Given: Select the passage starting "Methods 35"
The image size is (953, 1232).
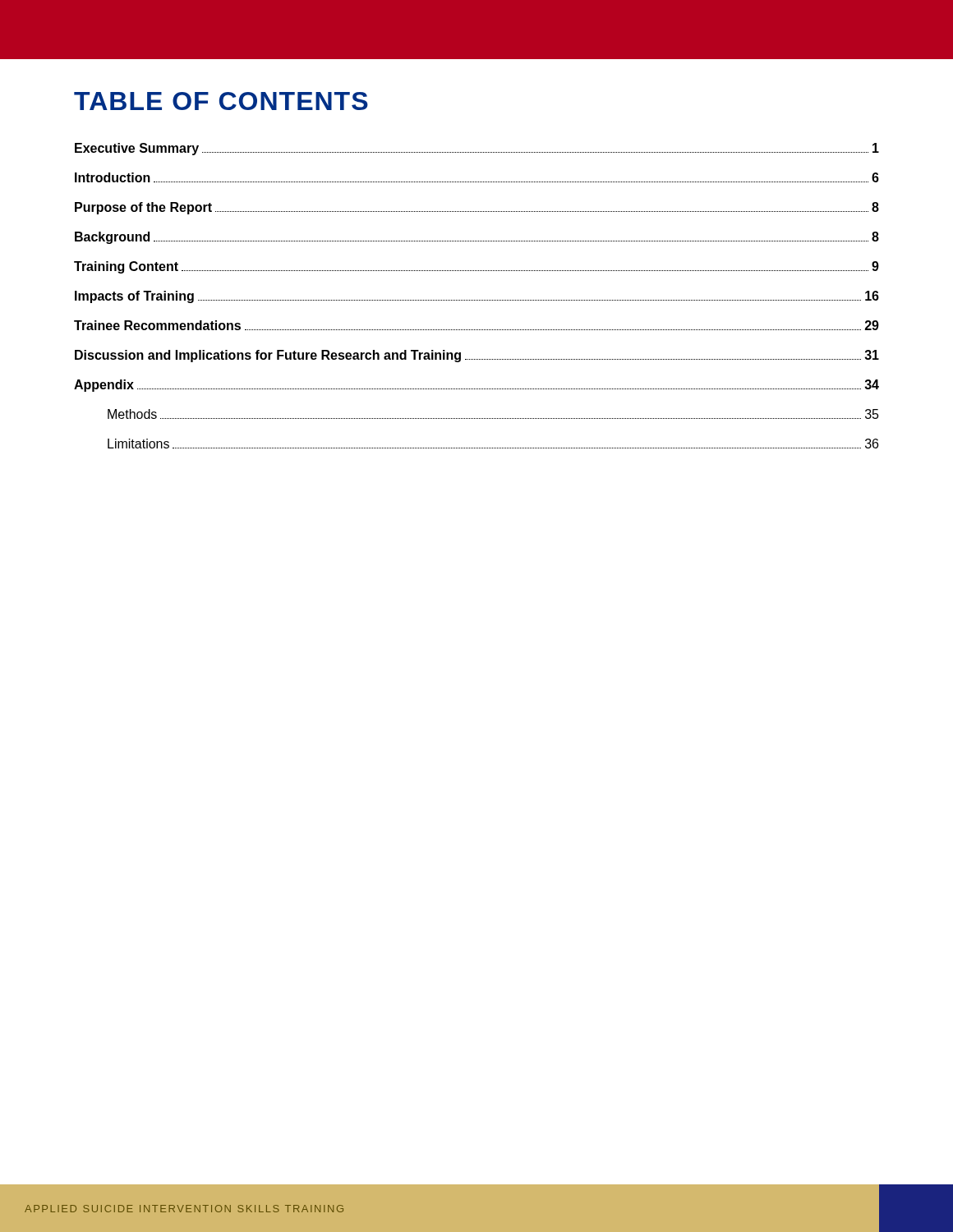Looking at the screenshot, I should point(476,415).
